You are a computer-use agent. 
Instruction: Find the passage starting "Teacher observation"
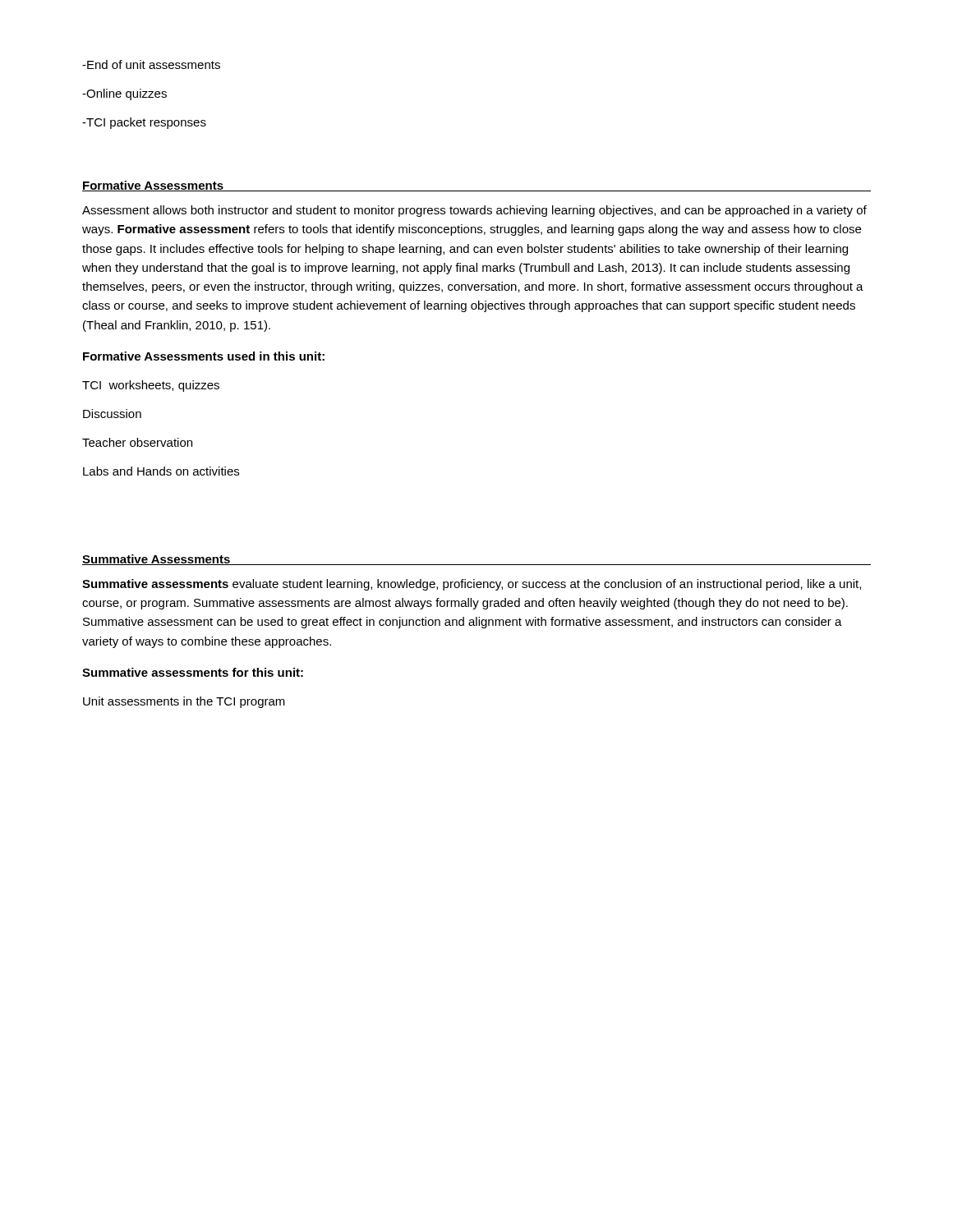pyautogui.click(x=138, y=442)
